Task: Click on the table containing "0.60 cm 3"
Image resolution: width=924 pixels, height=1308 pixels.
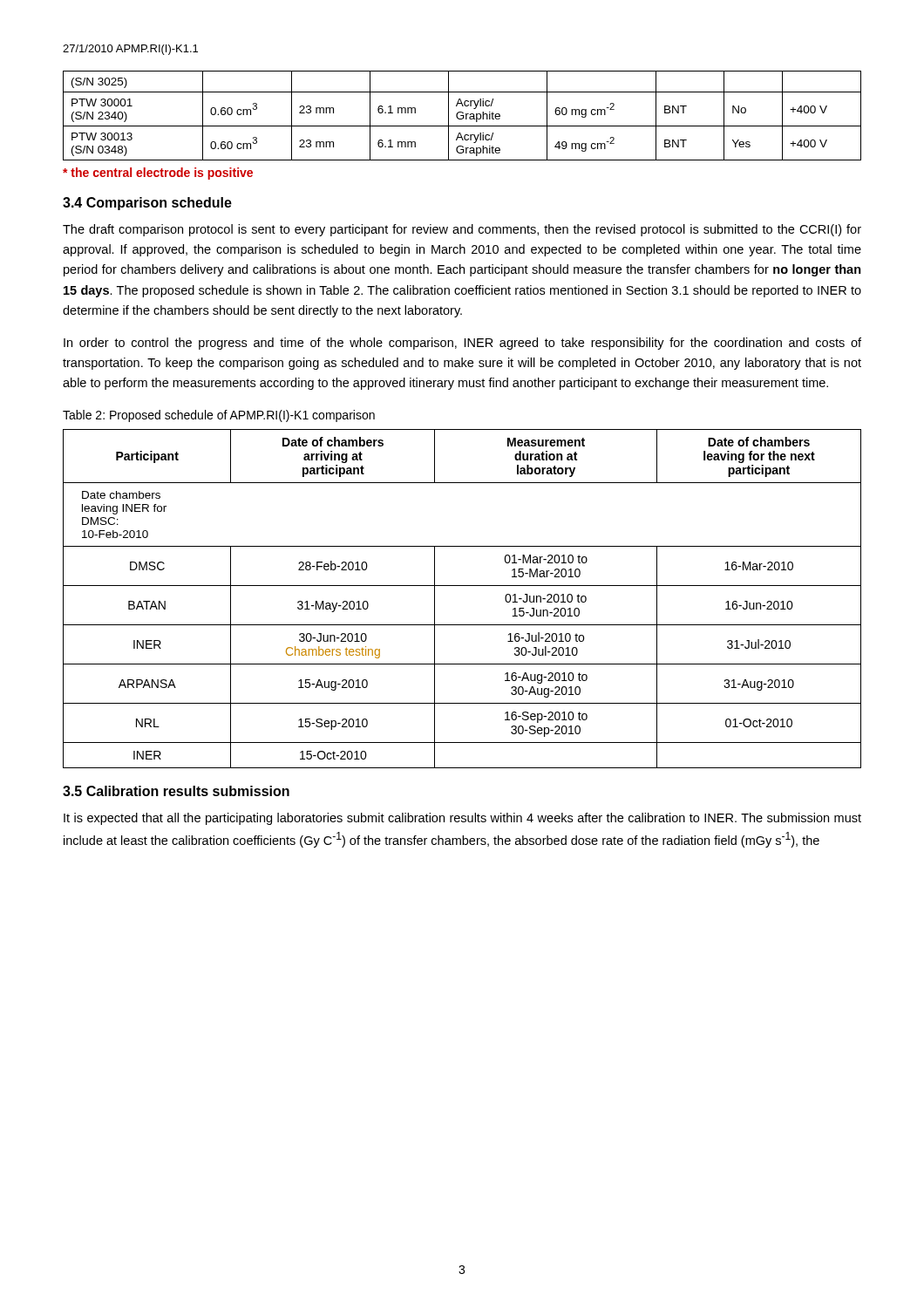Action: click(462, 116)
